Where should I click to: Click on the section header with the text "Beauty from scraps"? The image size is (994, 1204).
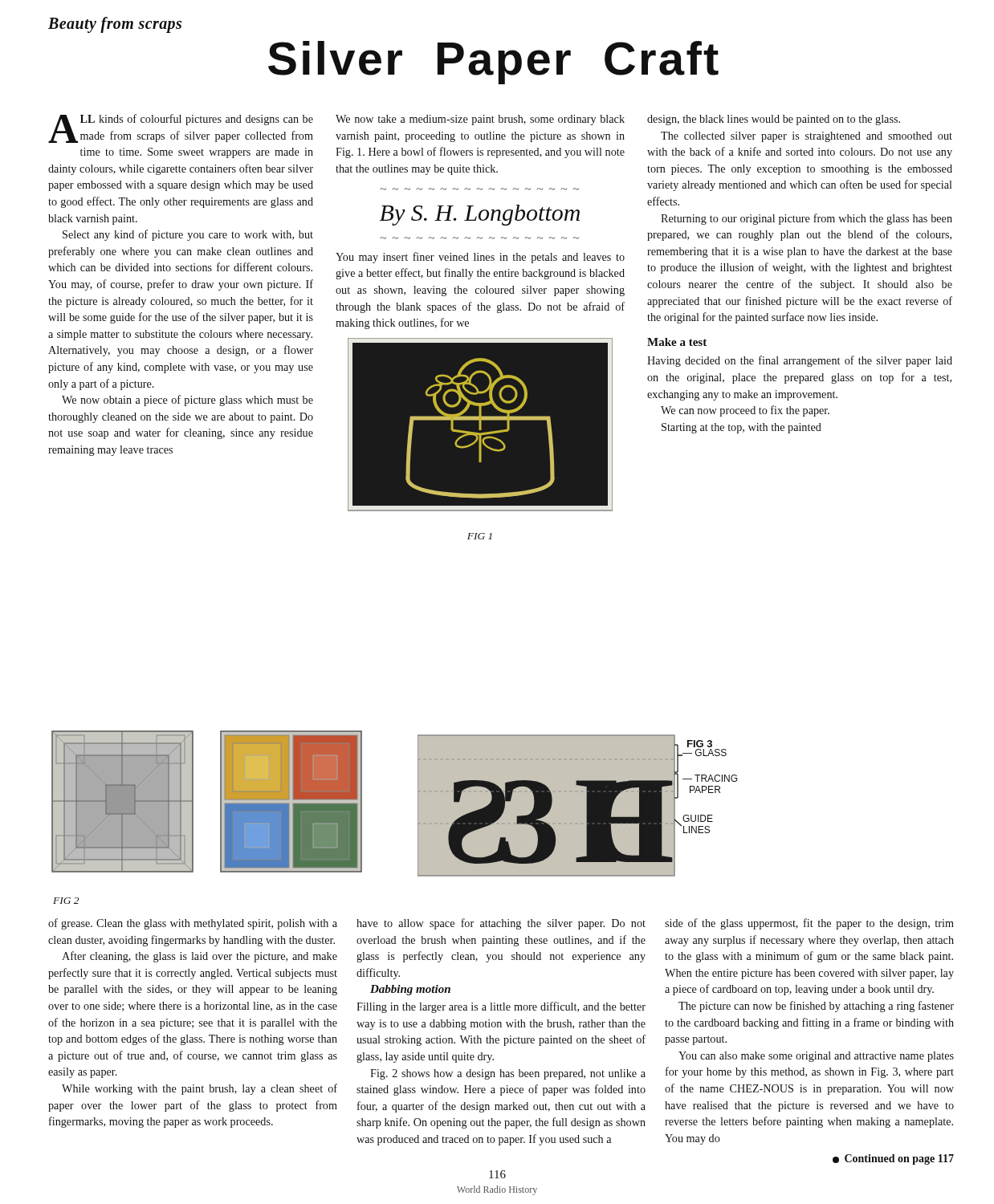coord(115,23)
